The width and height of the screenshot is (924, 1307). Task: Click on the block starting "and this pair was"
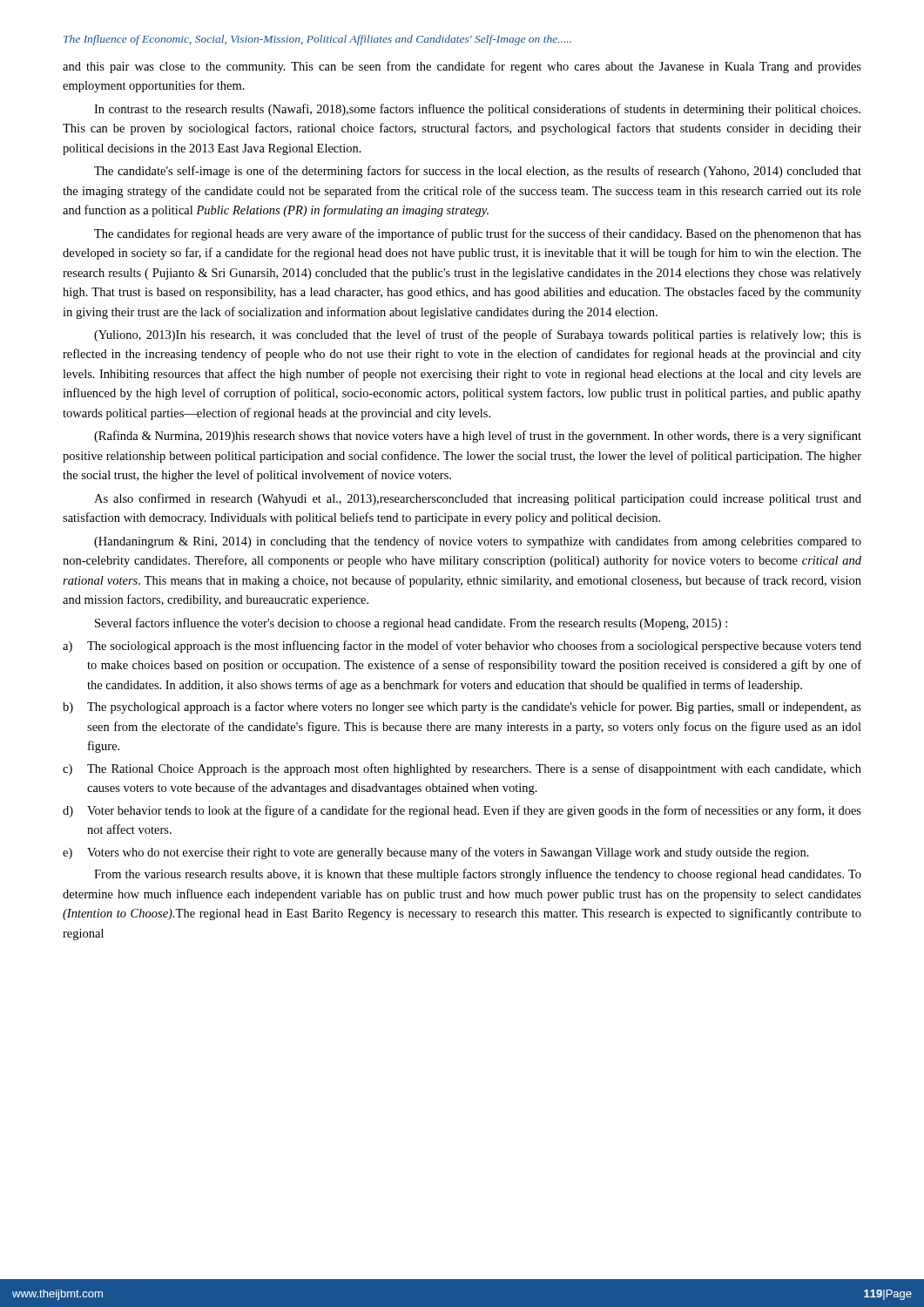coord(462,76)
